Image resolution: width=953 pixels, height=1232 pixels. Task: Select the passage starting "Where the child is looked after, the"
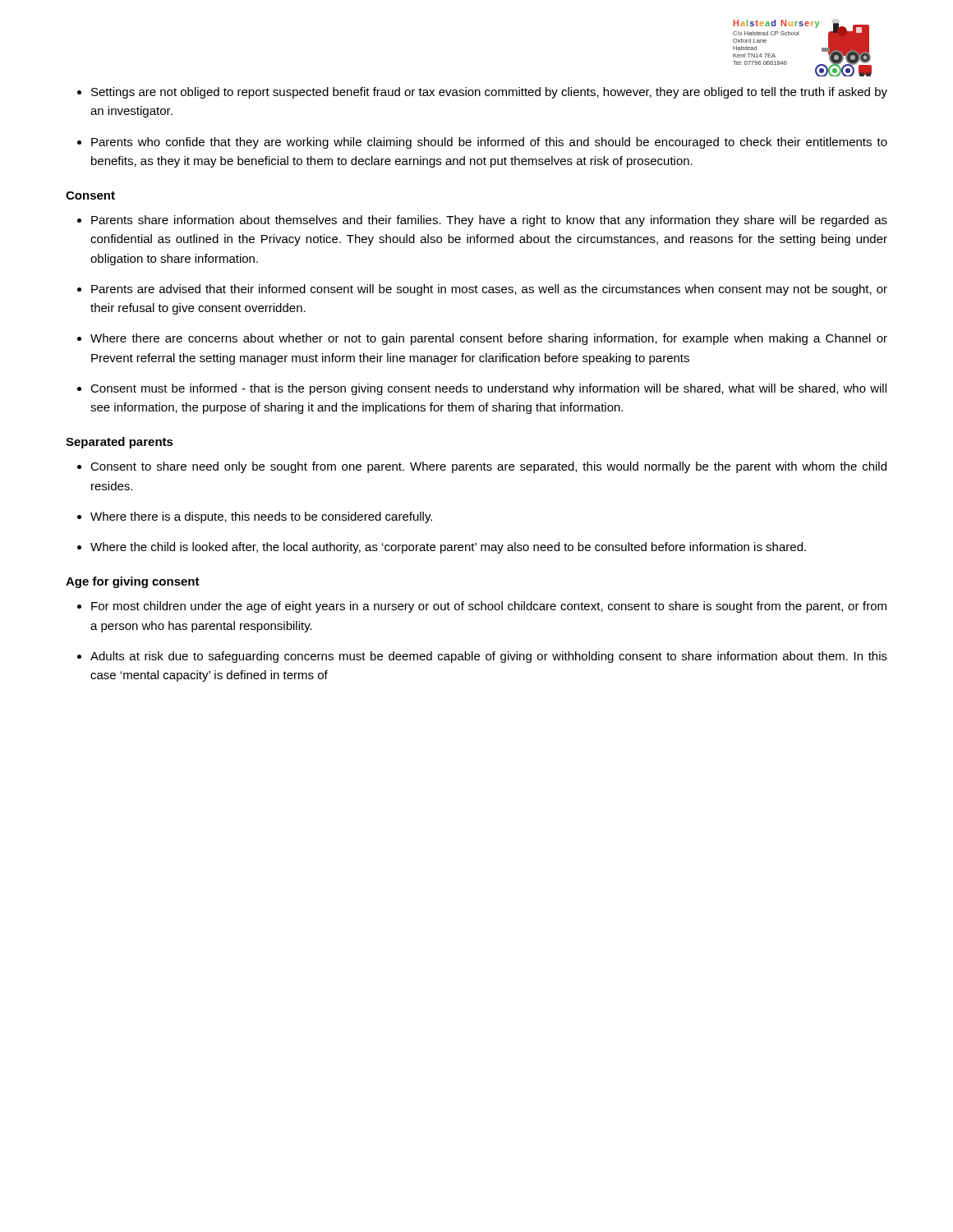449,547
